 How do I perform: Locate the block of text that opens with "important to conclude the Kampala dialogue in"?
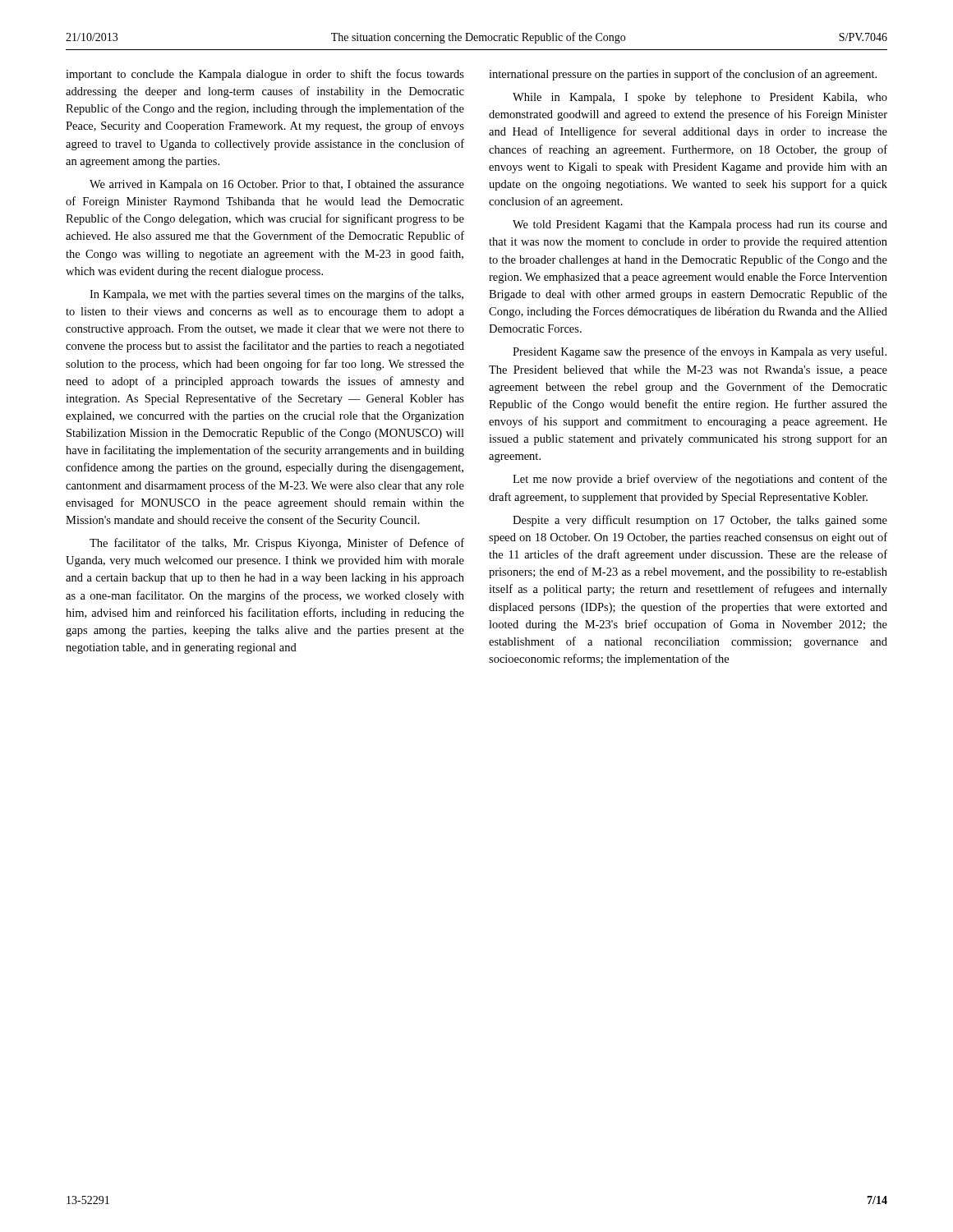(265, 361)
